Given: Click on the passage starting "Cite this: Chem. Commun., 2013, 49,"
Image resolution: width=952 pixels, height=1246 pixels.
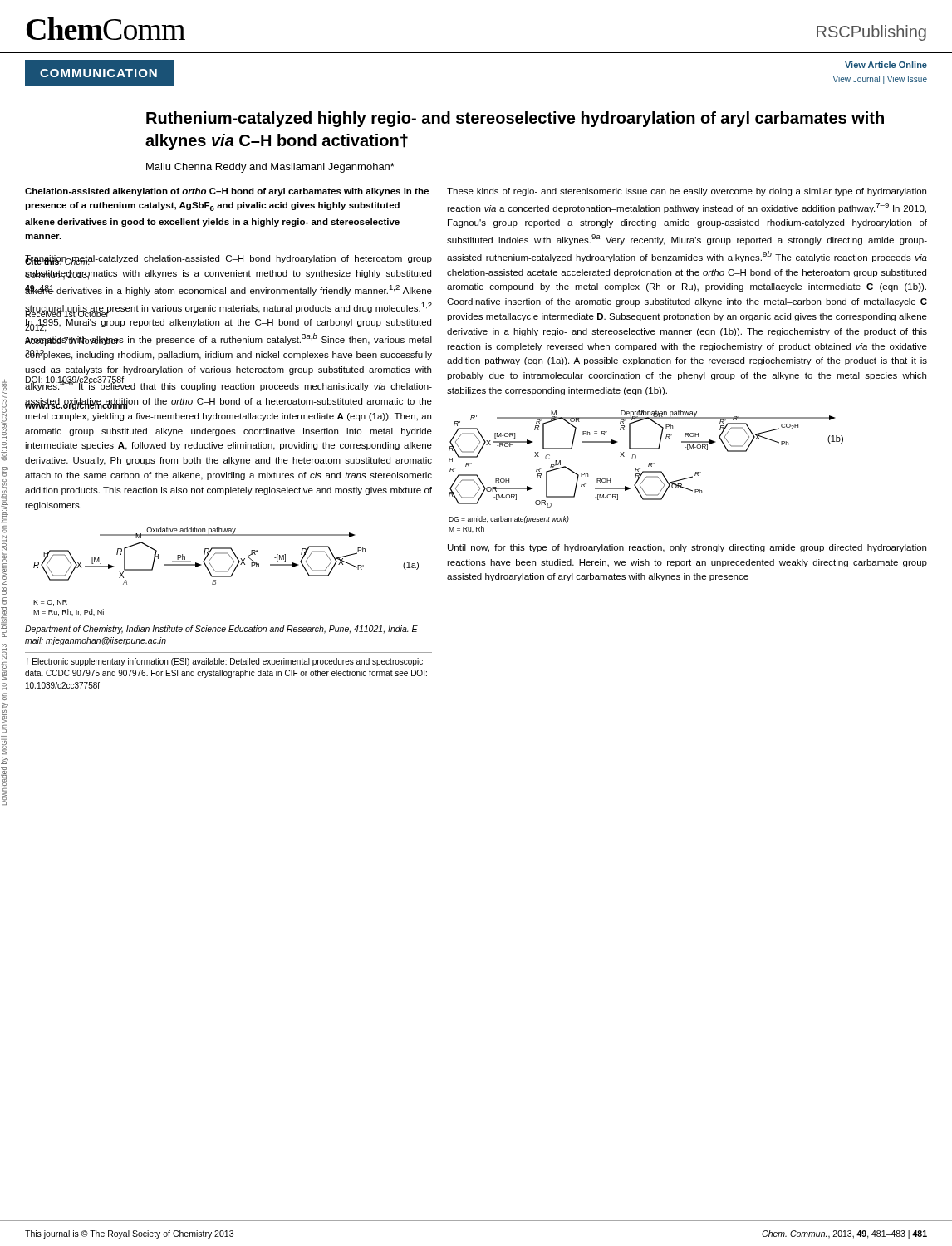Looking at the screenshot, I should [x=76, y=334].
